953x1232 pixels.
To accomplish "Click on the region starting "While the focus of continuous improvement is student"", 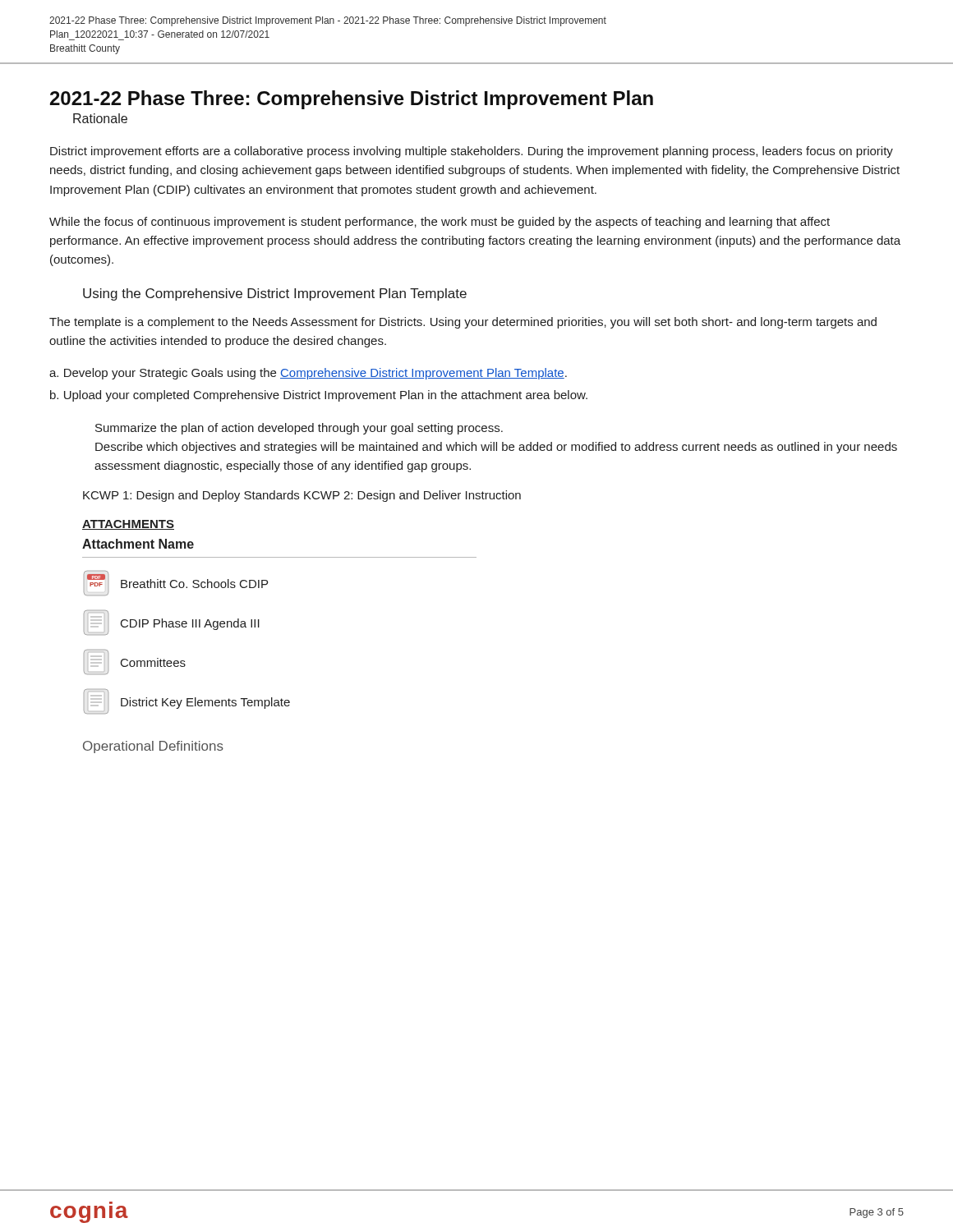I will pyautogui.click(x=475, y=240).
